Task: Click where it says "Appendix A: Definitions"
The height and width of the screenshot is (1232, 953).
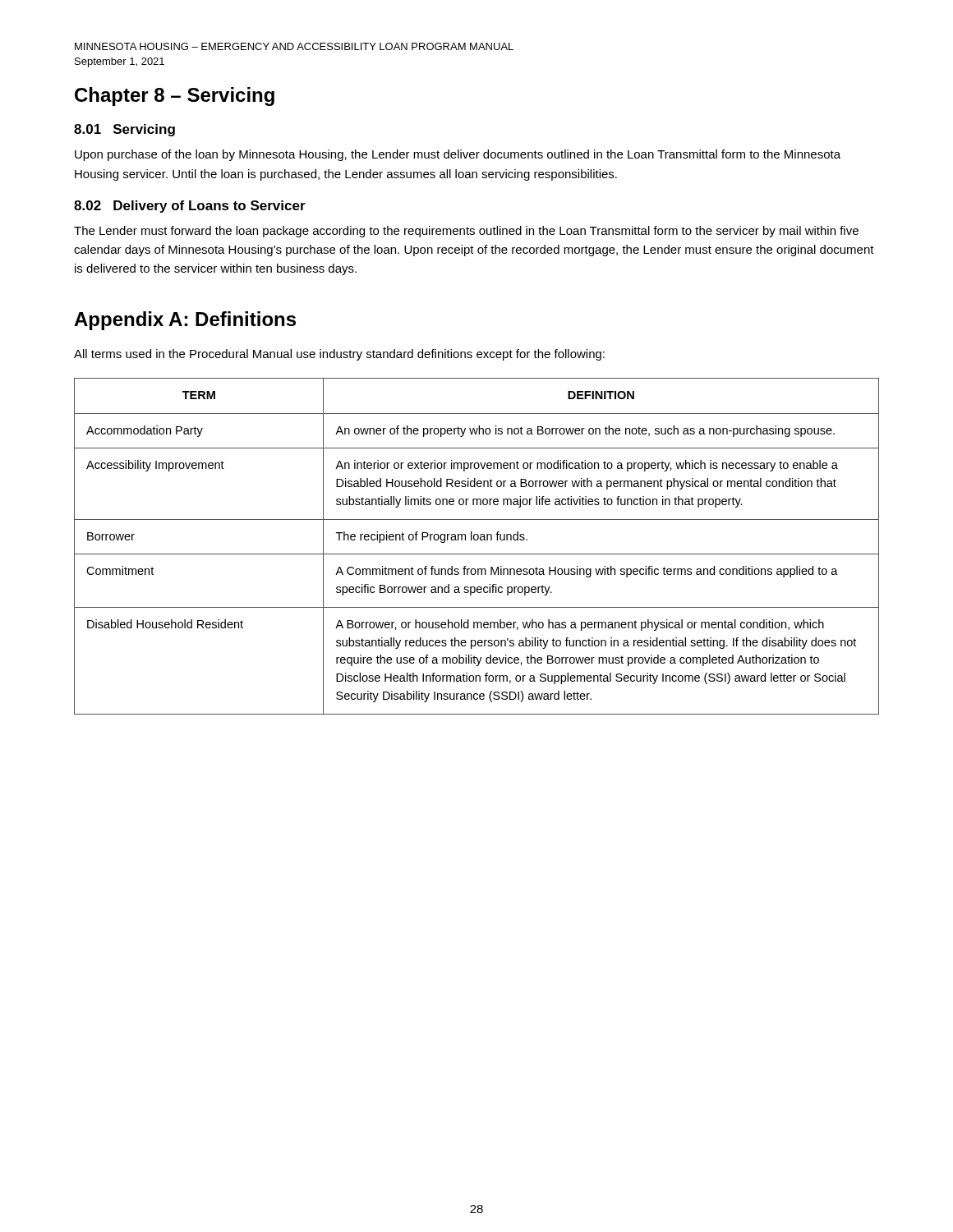Action: tap(185, 319)
